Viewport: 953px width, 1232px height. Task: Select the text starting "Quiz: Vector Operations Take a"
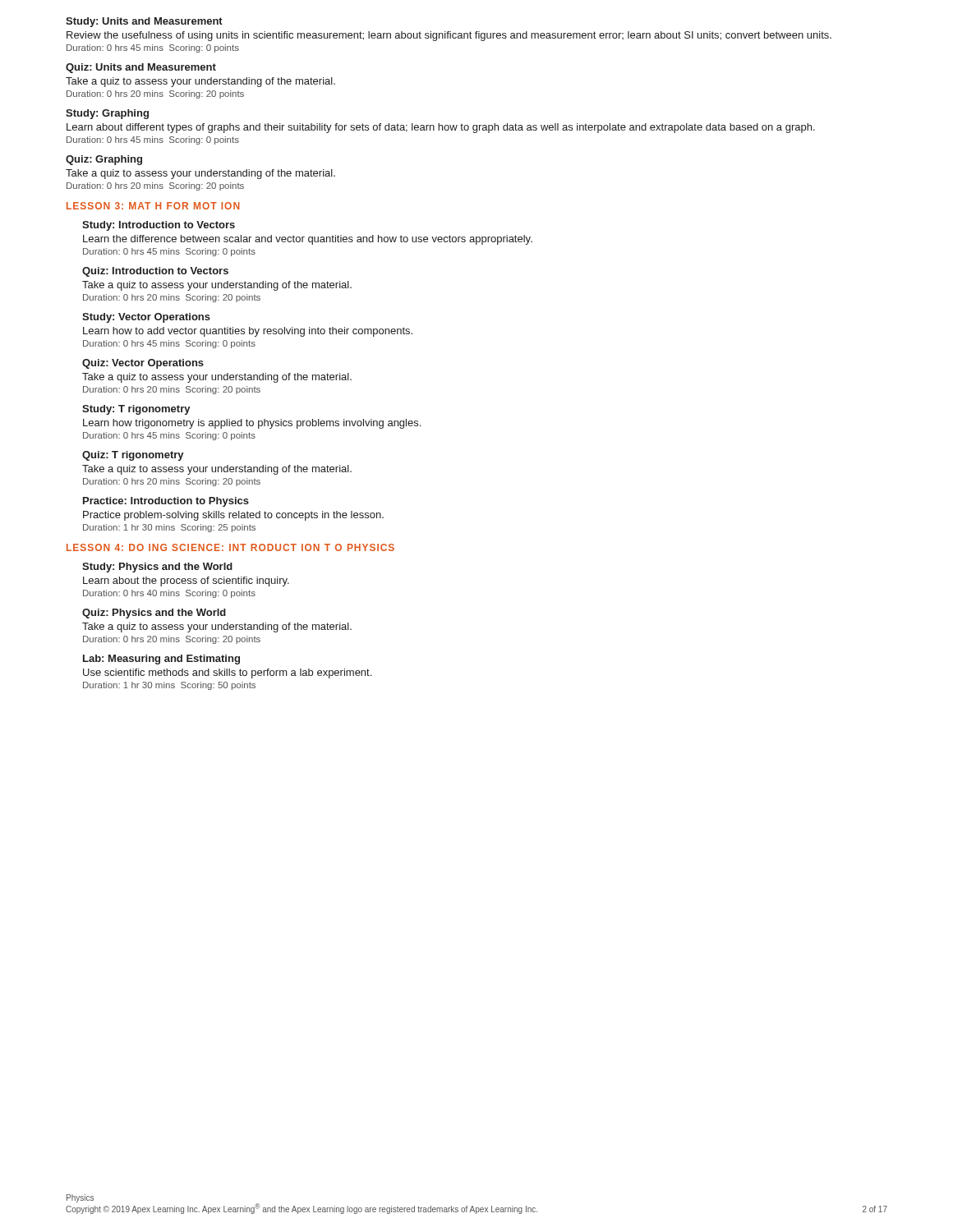coord(143,364)
